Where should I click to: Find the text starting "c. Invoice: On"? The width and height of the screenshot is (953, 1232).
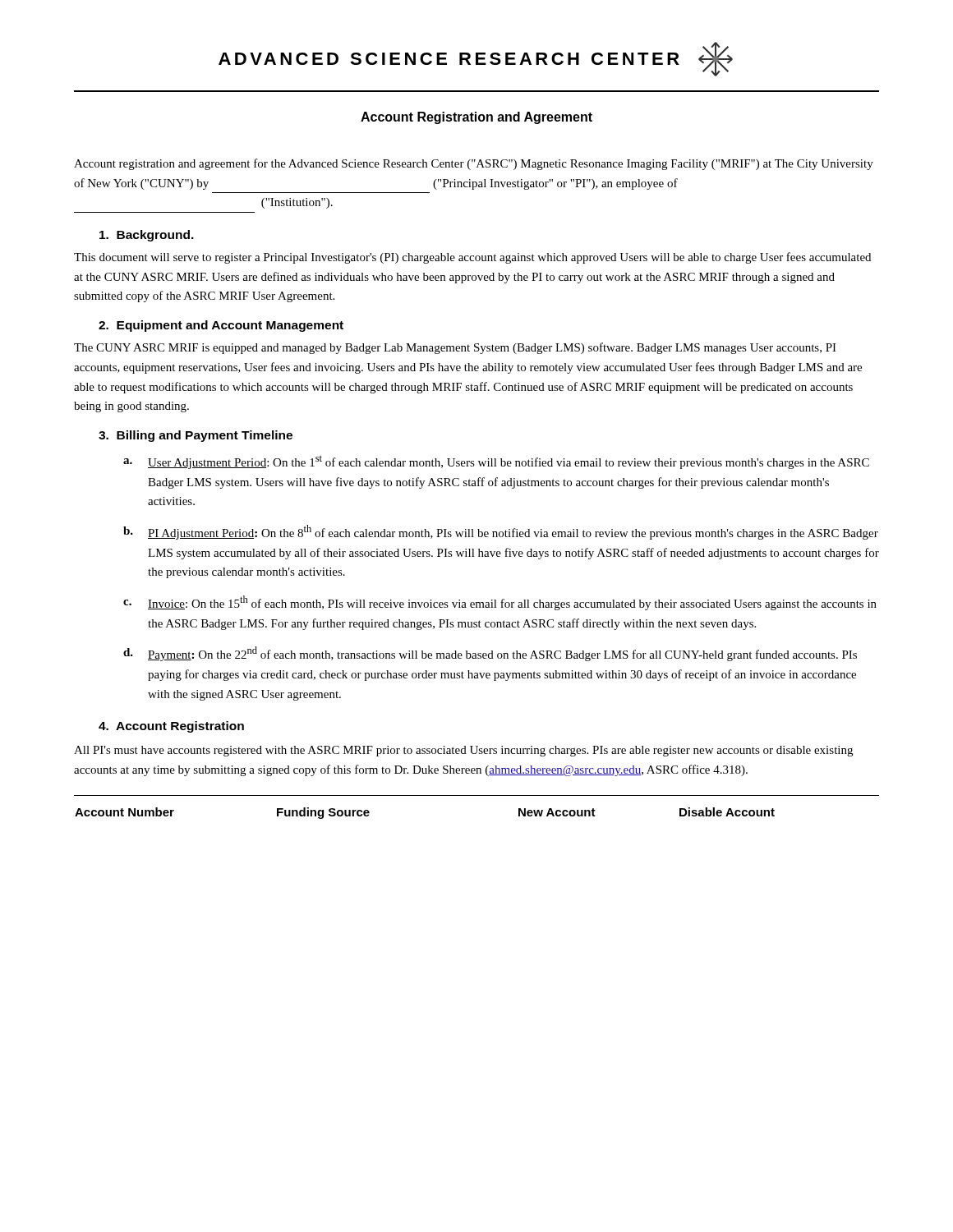coord(501,613)
